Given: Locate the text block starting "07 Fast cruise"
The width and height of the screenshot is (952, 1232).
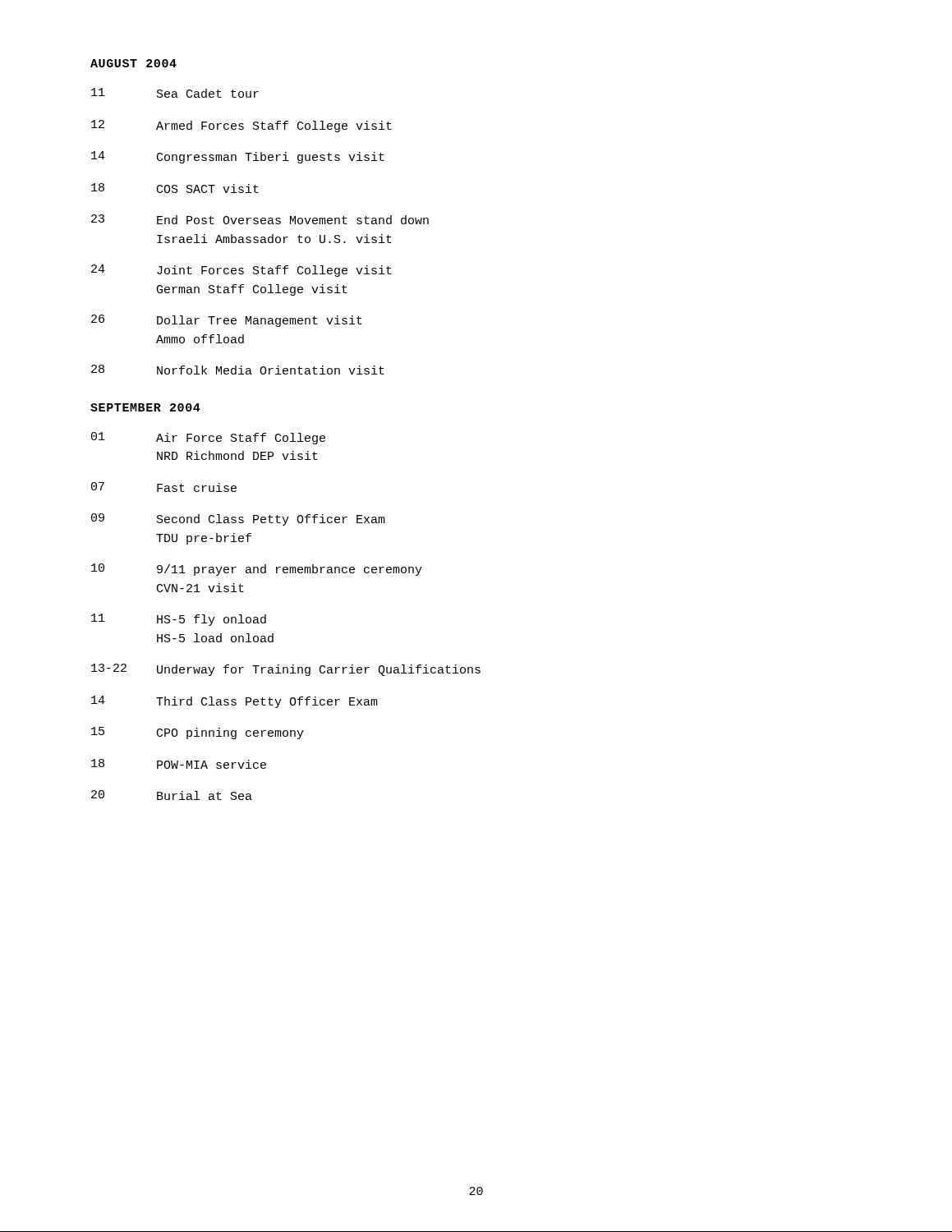Looking at the screenshot, I should [x=164, y=489].
